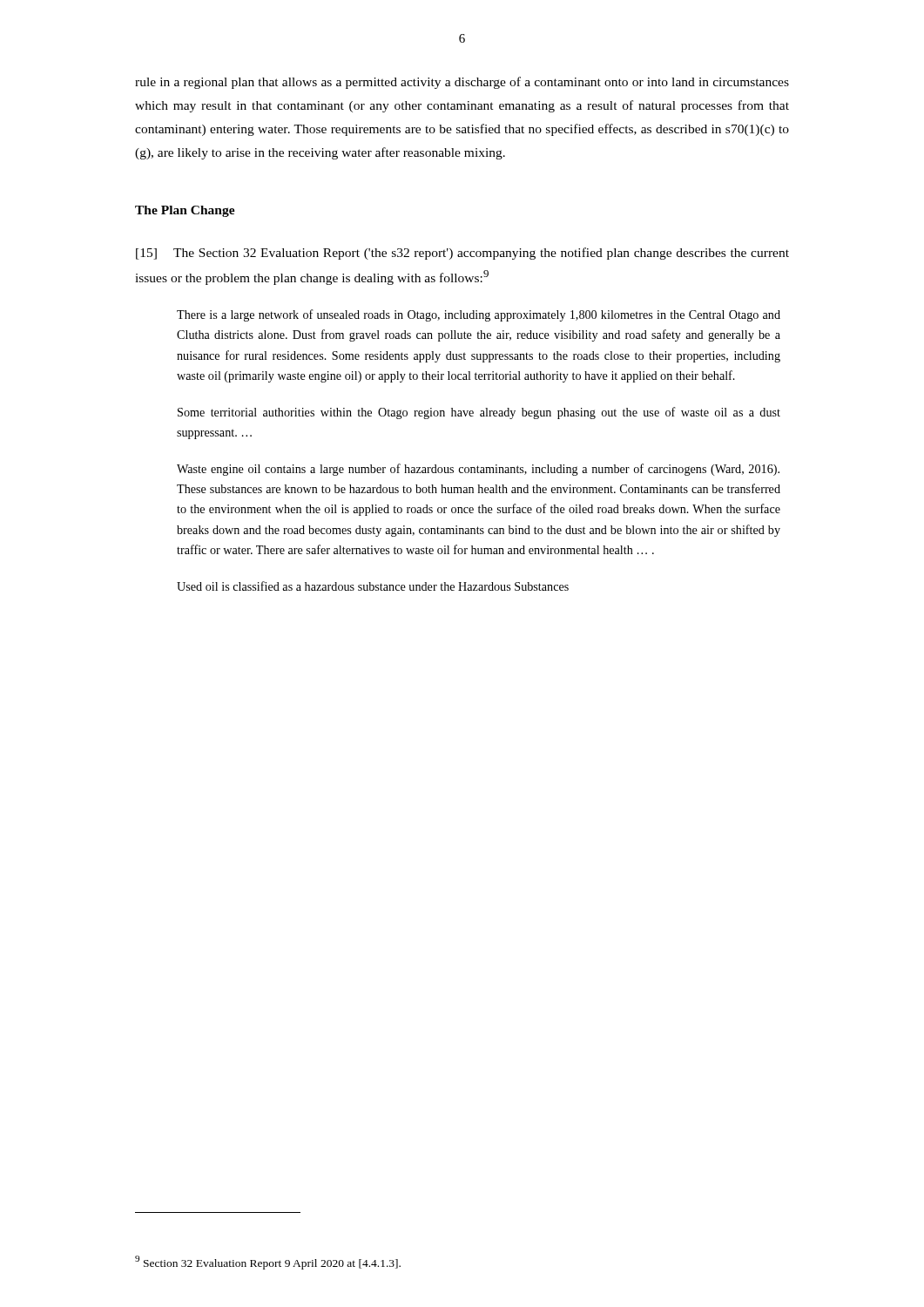Click on the region starting "Waste engine oil contains a"

479,509
